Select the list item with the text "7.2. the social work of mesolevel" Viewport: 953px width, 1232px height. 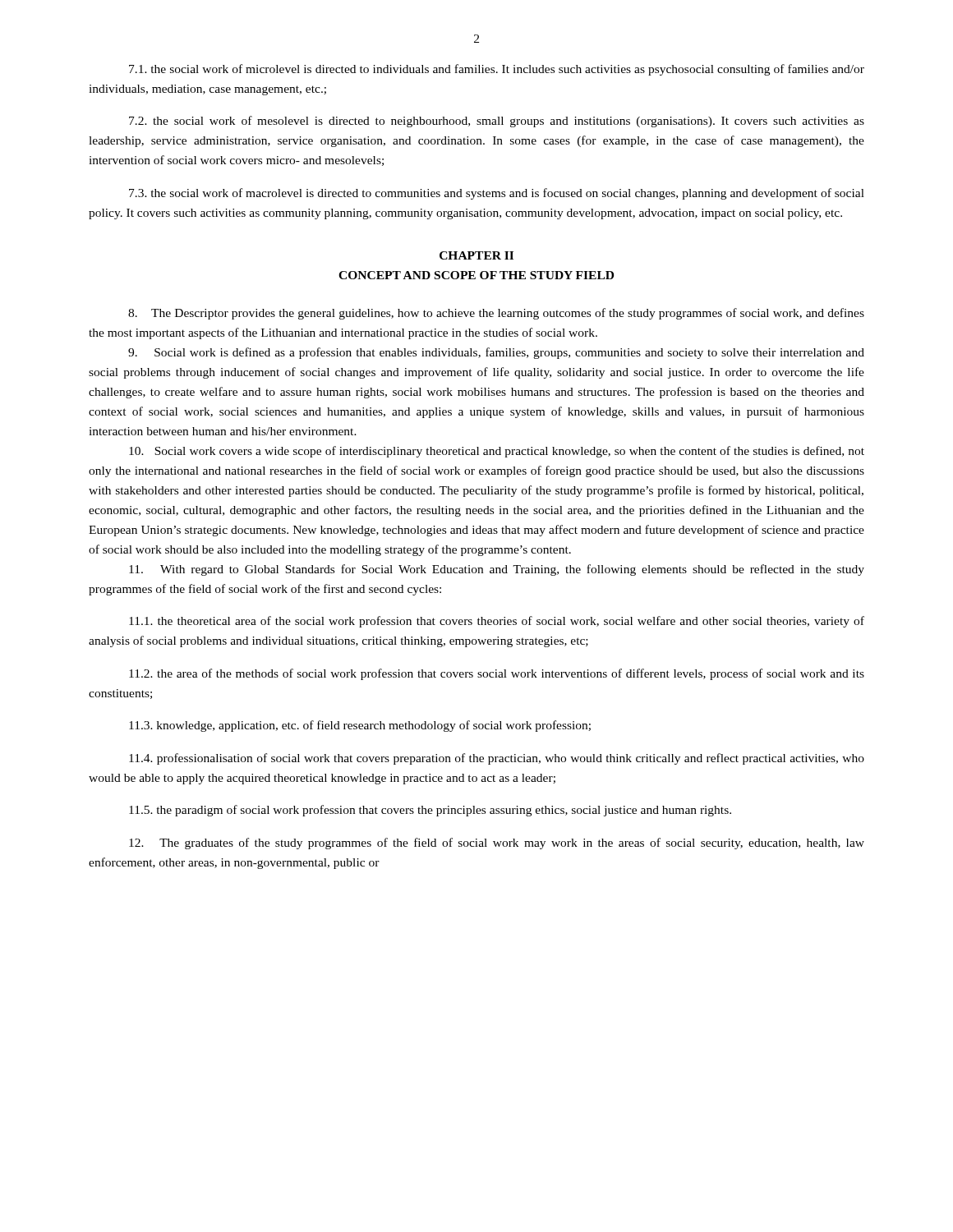click(x=476, y=141)
